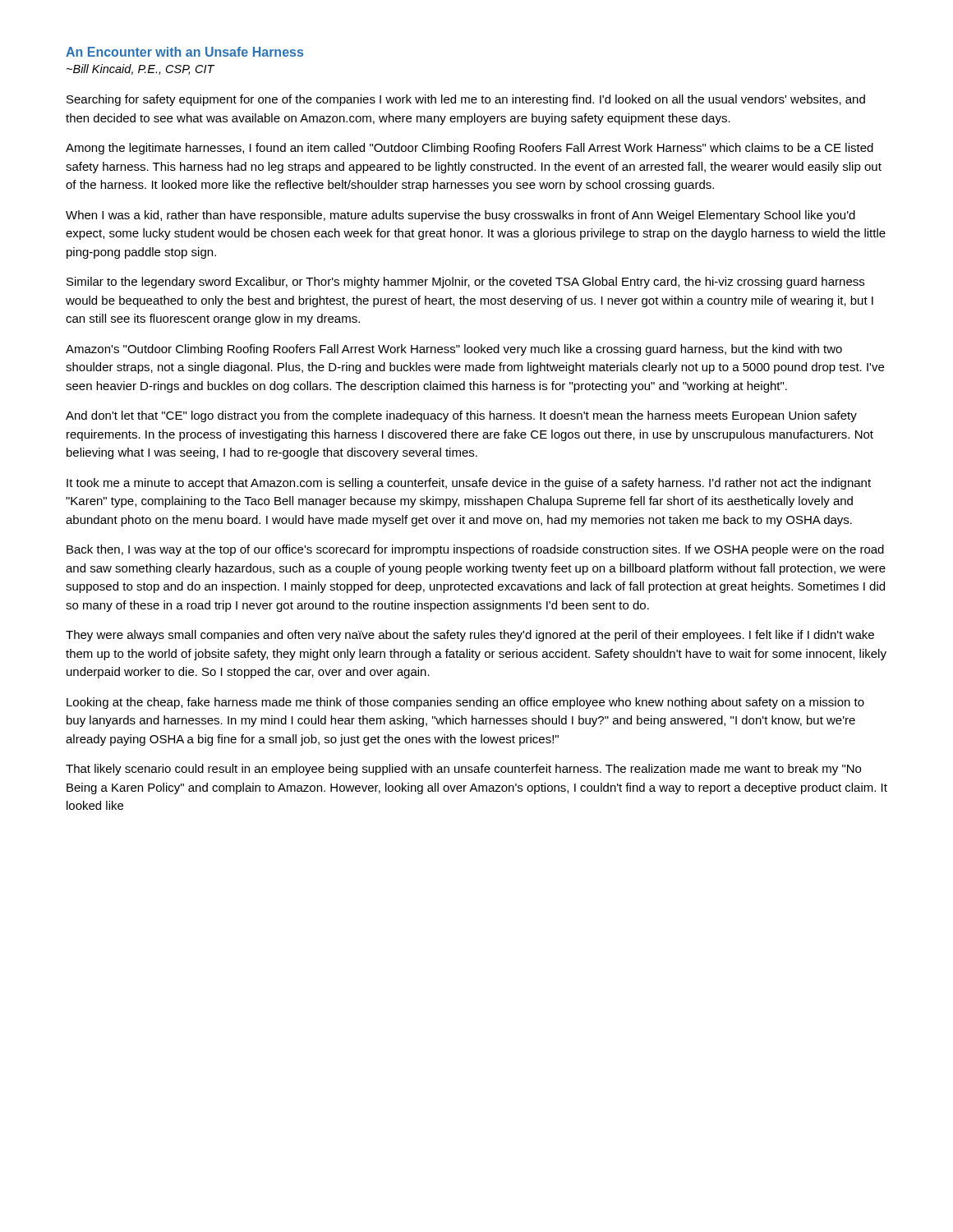The width and height of the screenshot is (953, 1232).
Task: Locate the text starting "They were always small"
Action: (x=476, y=653)
